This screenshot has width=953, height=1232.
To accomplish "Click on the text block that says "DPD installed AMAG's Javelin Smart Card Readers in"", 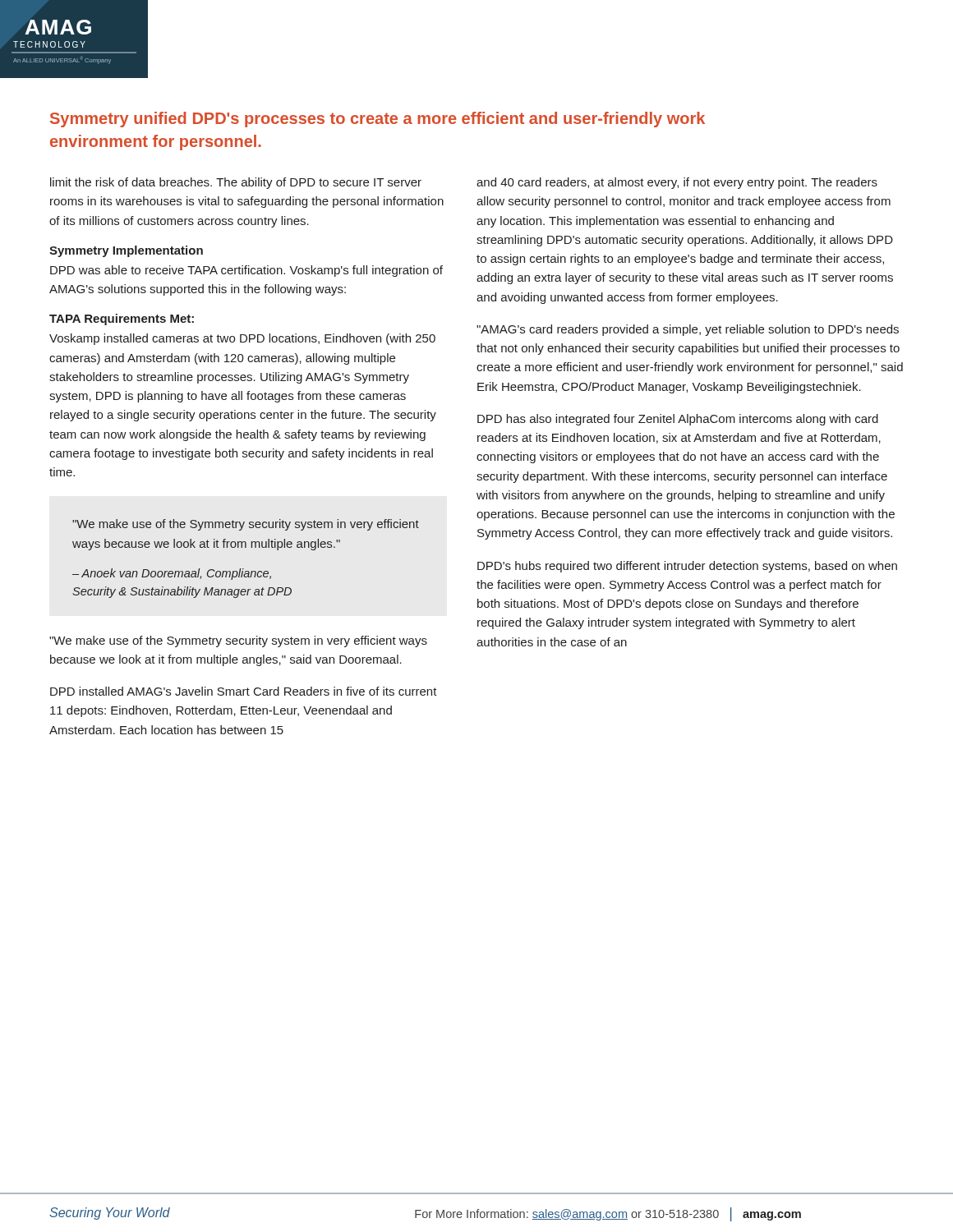I will coord(243,710).
